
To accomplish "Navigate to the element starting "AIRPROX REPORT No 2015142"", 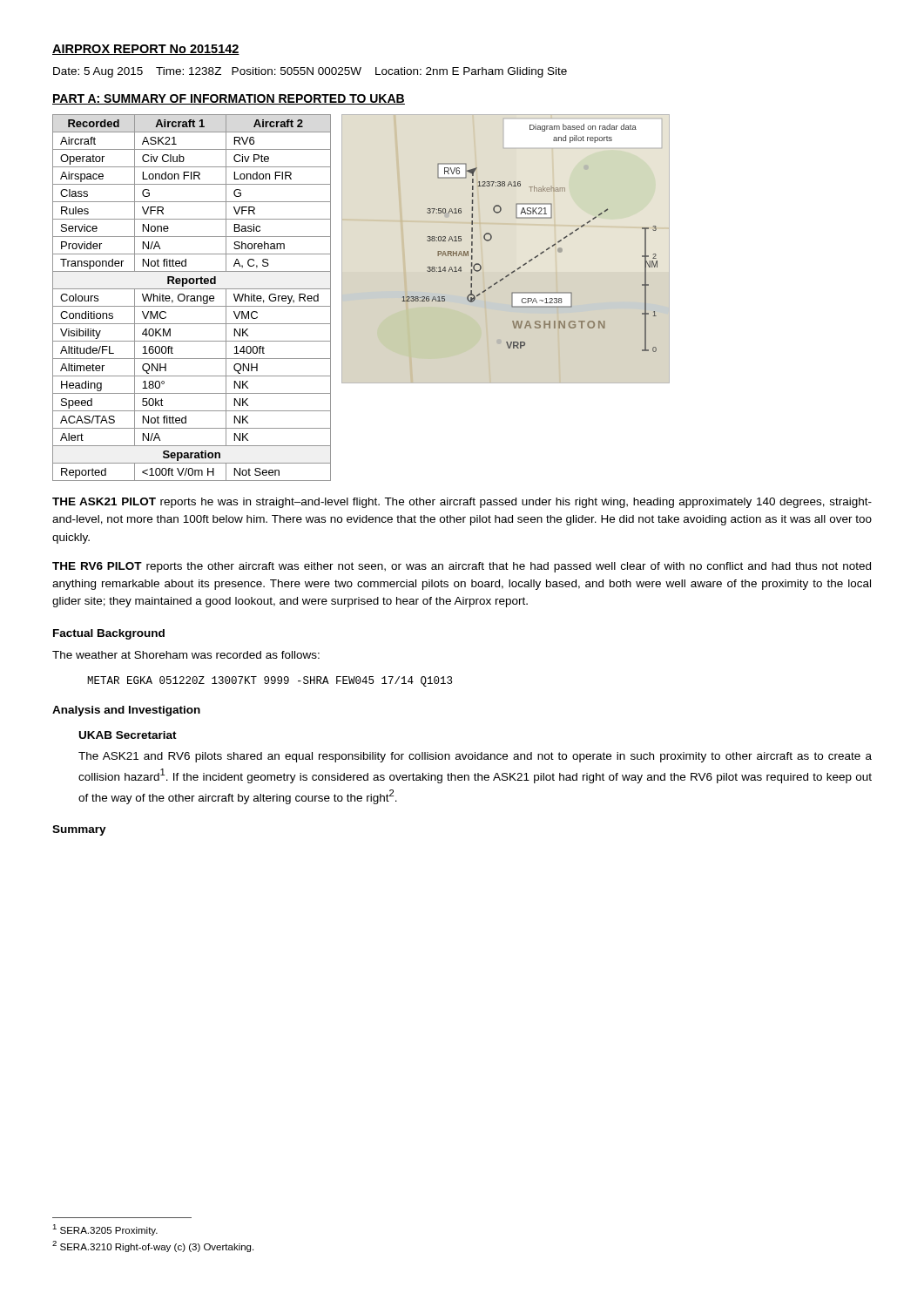I will coord(146,49).
